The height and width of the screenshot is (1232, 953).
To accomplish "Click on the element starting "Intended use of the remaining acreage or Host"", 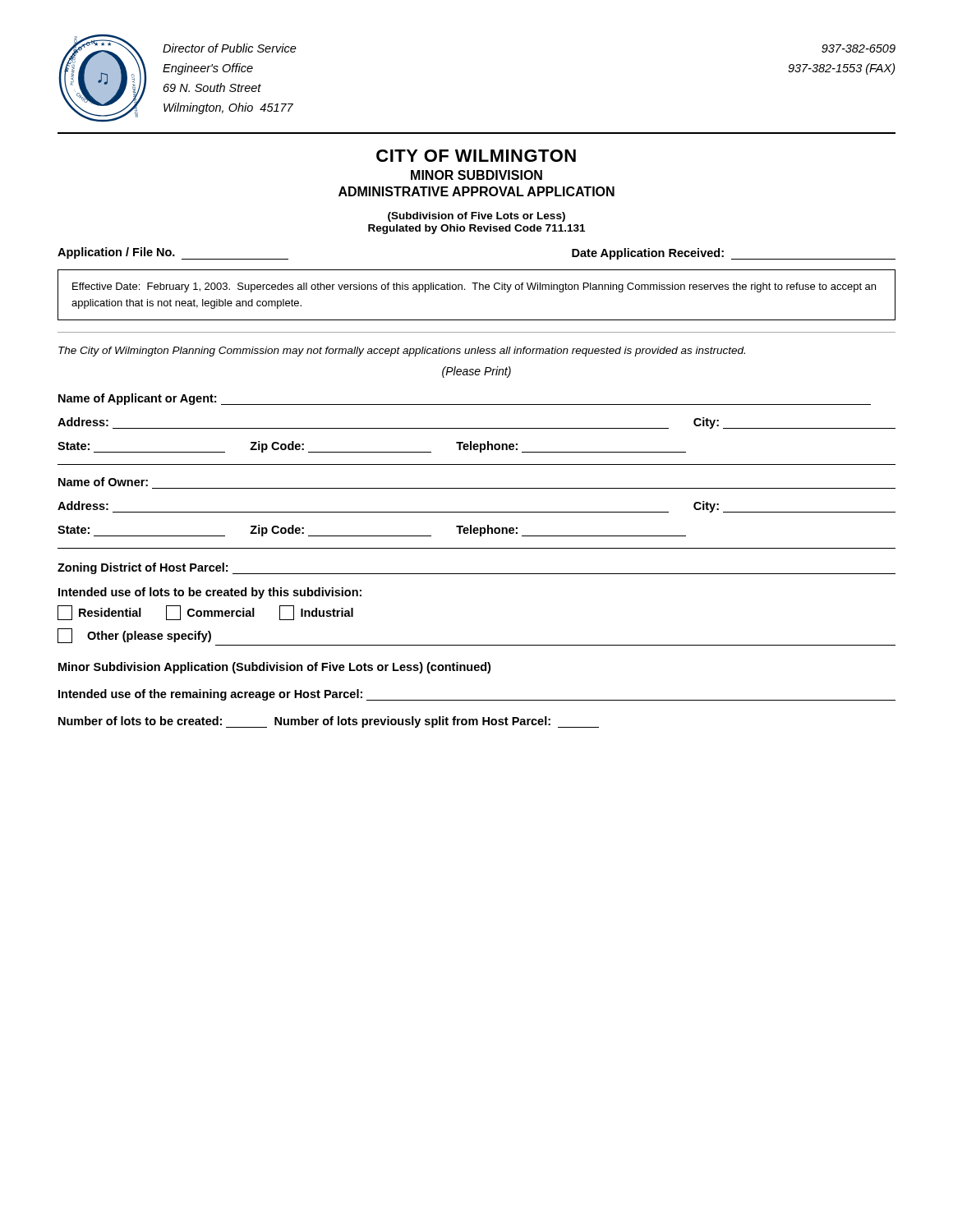I will (x=476, y=693).
